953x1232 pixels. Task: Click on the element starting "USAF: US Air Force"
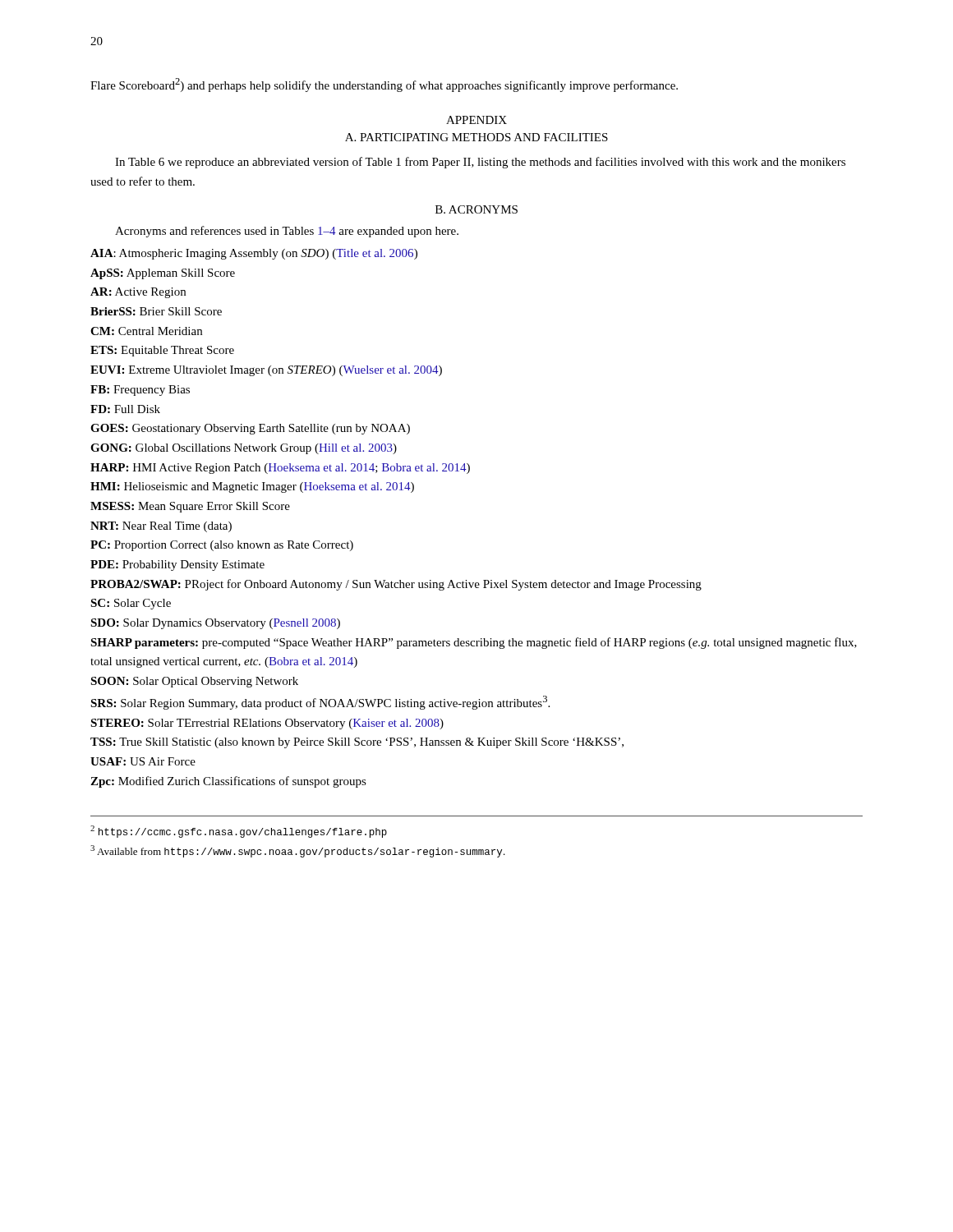(x=143, y=761)
